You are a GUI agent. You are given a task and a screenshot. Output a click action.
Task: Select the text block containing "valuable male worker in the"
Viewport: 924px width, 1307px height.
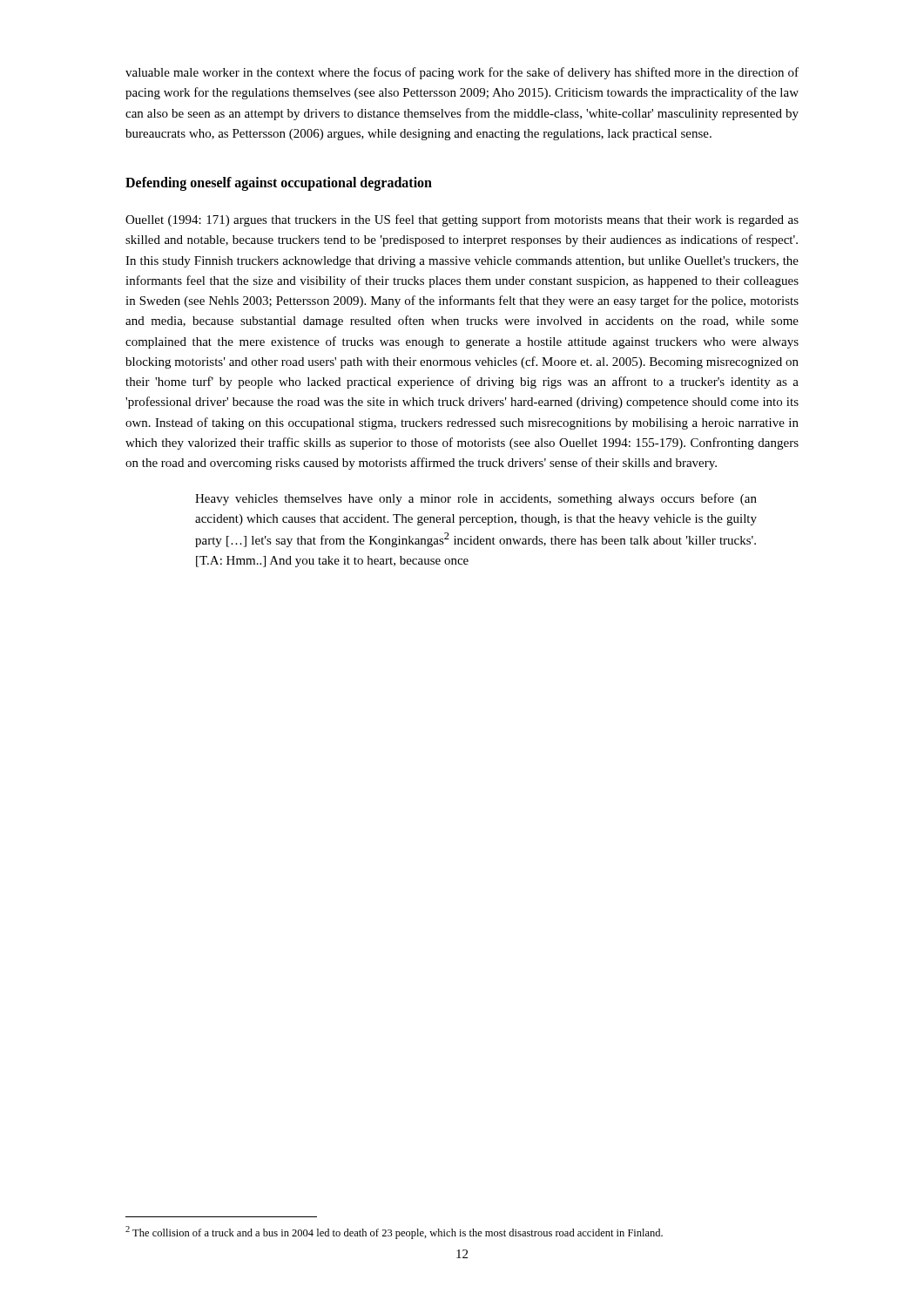pyautogui.click(x=462, y=103)
